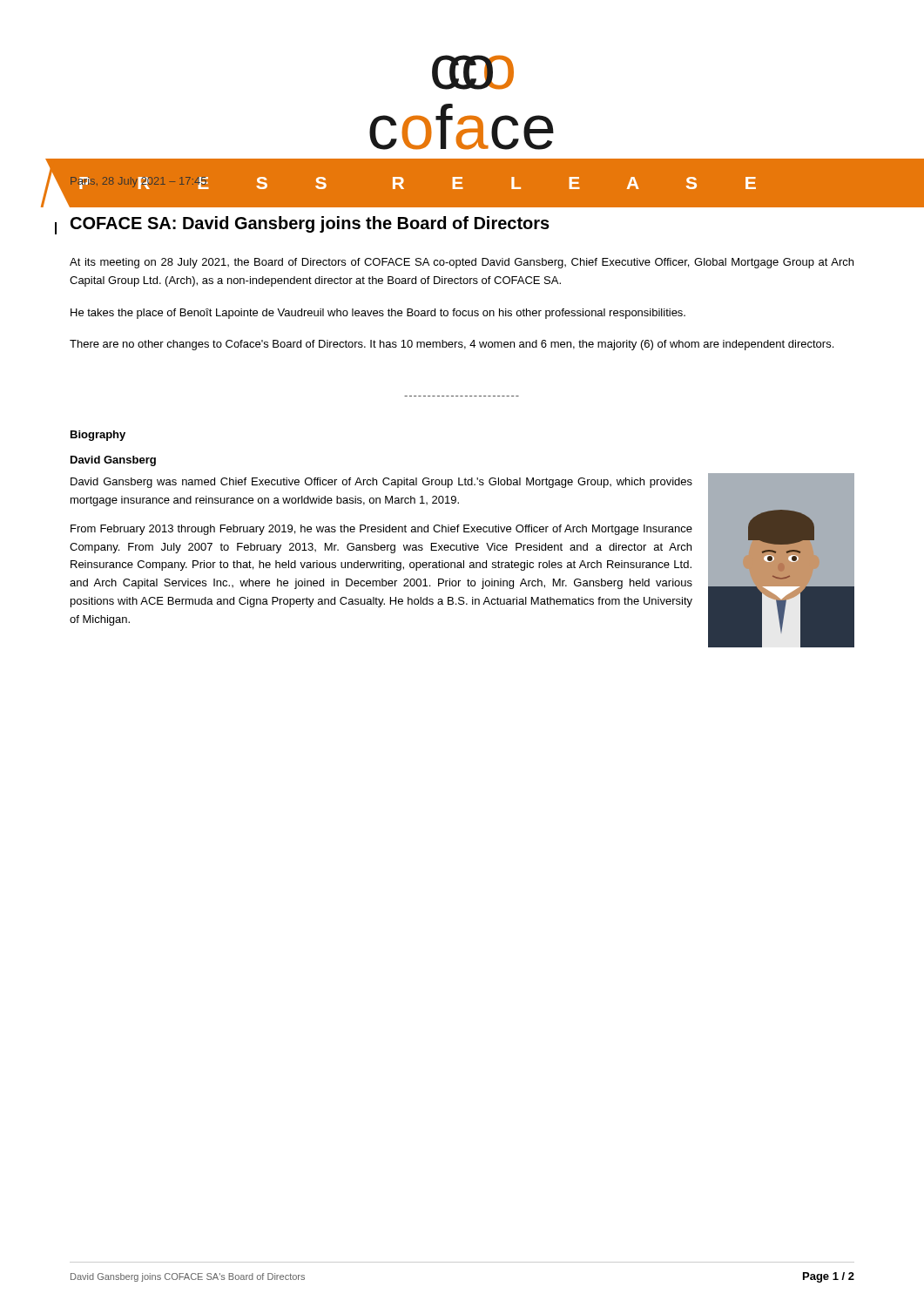Viewport: 924px width, 1307px height.
Task: Locate the section header that says "David Gansberg"
Action: (113, 460)
